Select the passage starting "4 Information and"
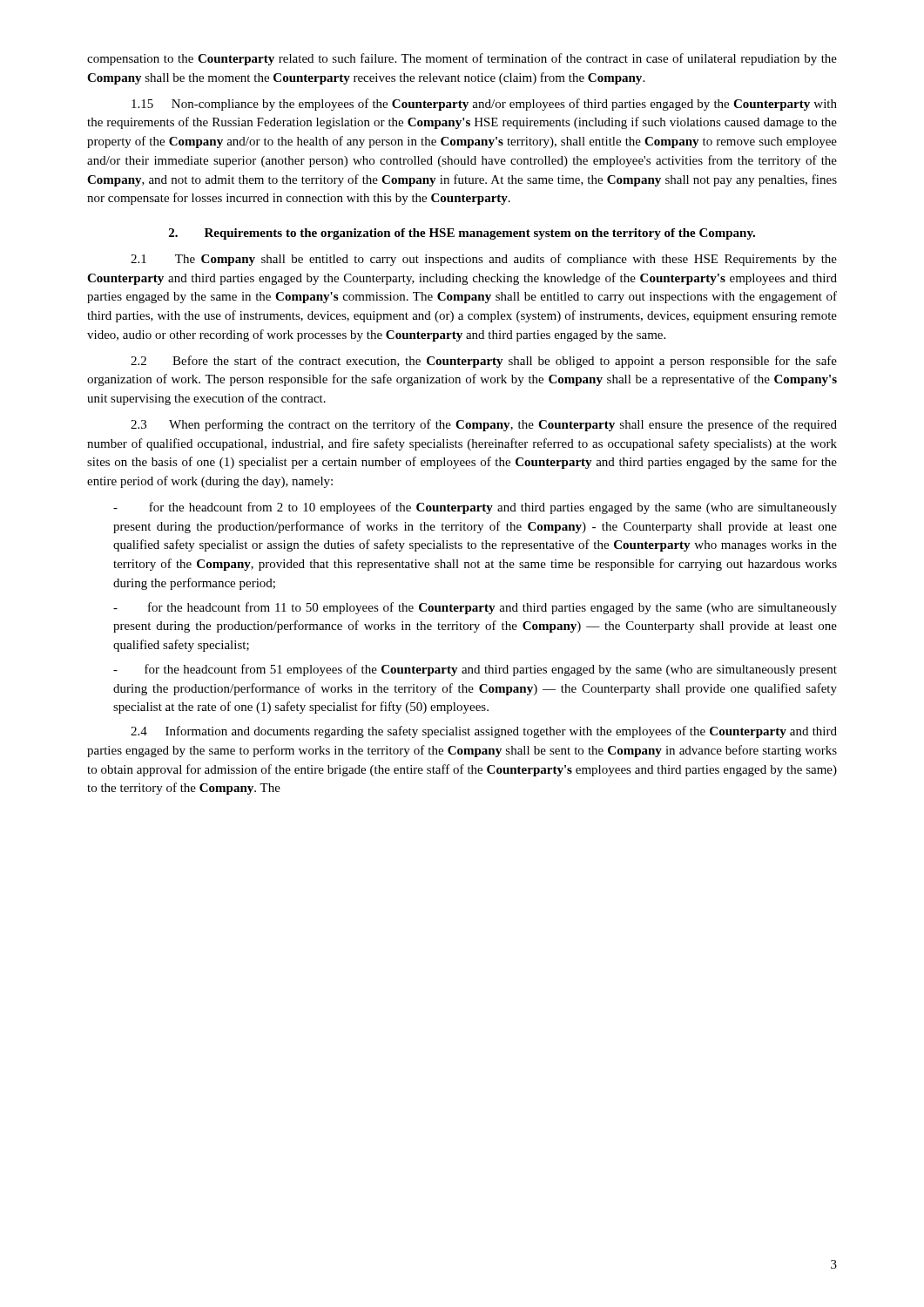Viewport: 924px width, 1307px height. tap(462, 760)
